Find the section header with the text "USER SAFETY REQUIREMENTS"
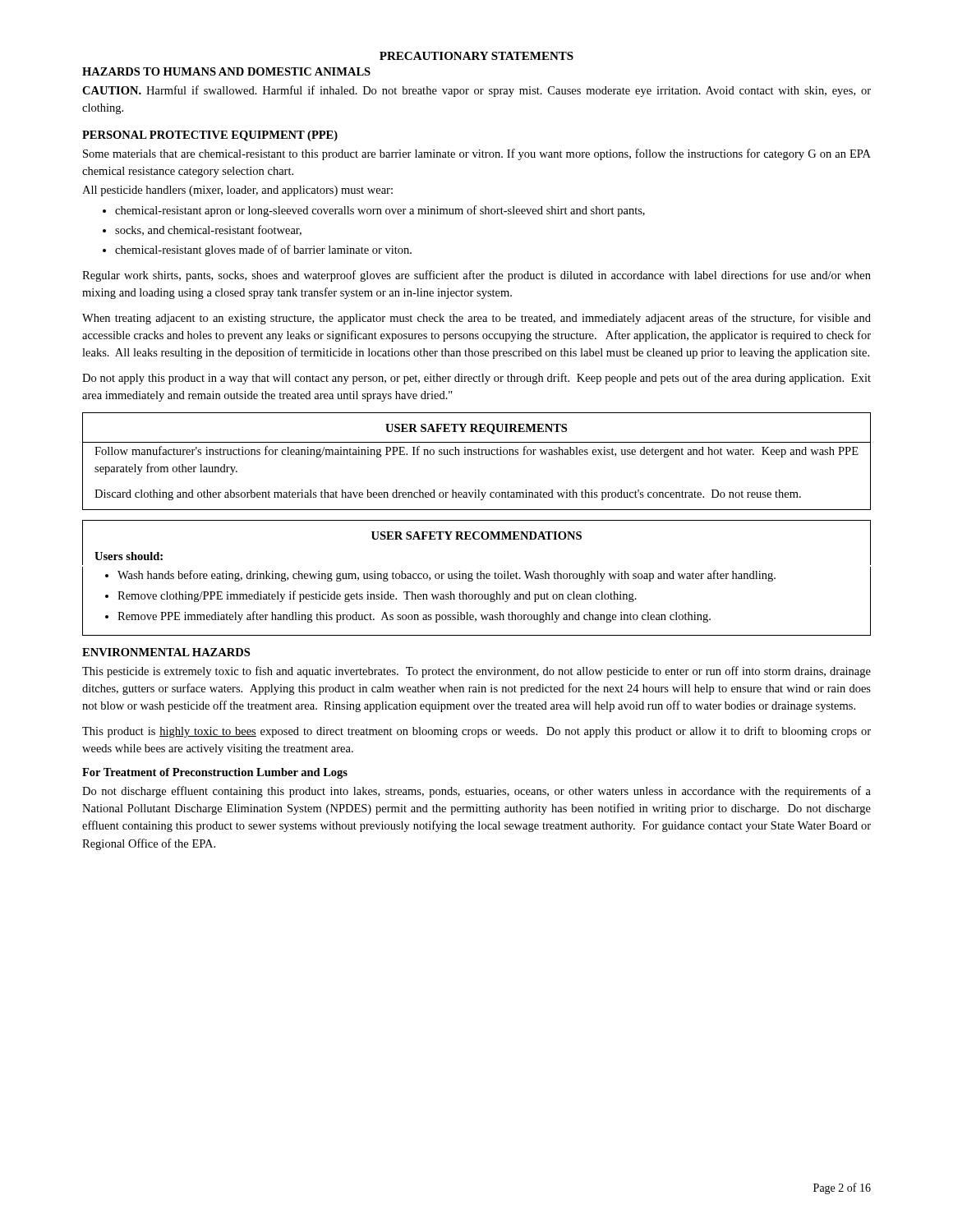The width and height of the screenshot is (953, 1232). pos(476,428)
